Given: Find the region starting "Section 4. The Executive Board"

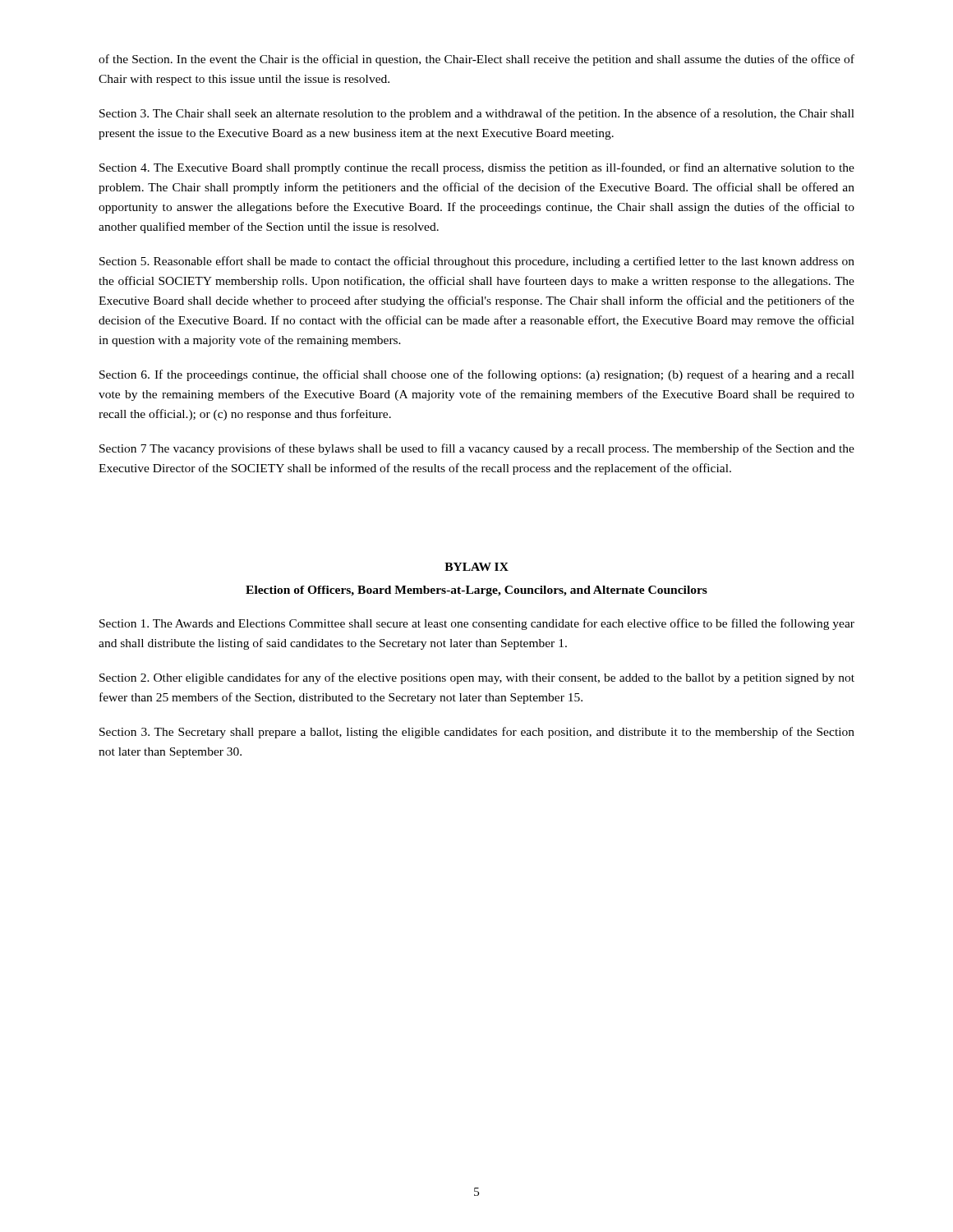Looking at the screenshot, I should [476, 197].
